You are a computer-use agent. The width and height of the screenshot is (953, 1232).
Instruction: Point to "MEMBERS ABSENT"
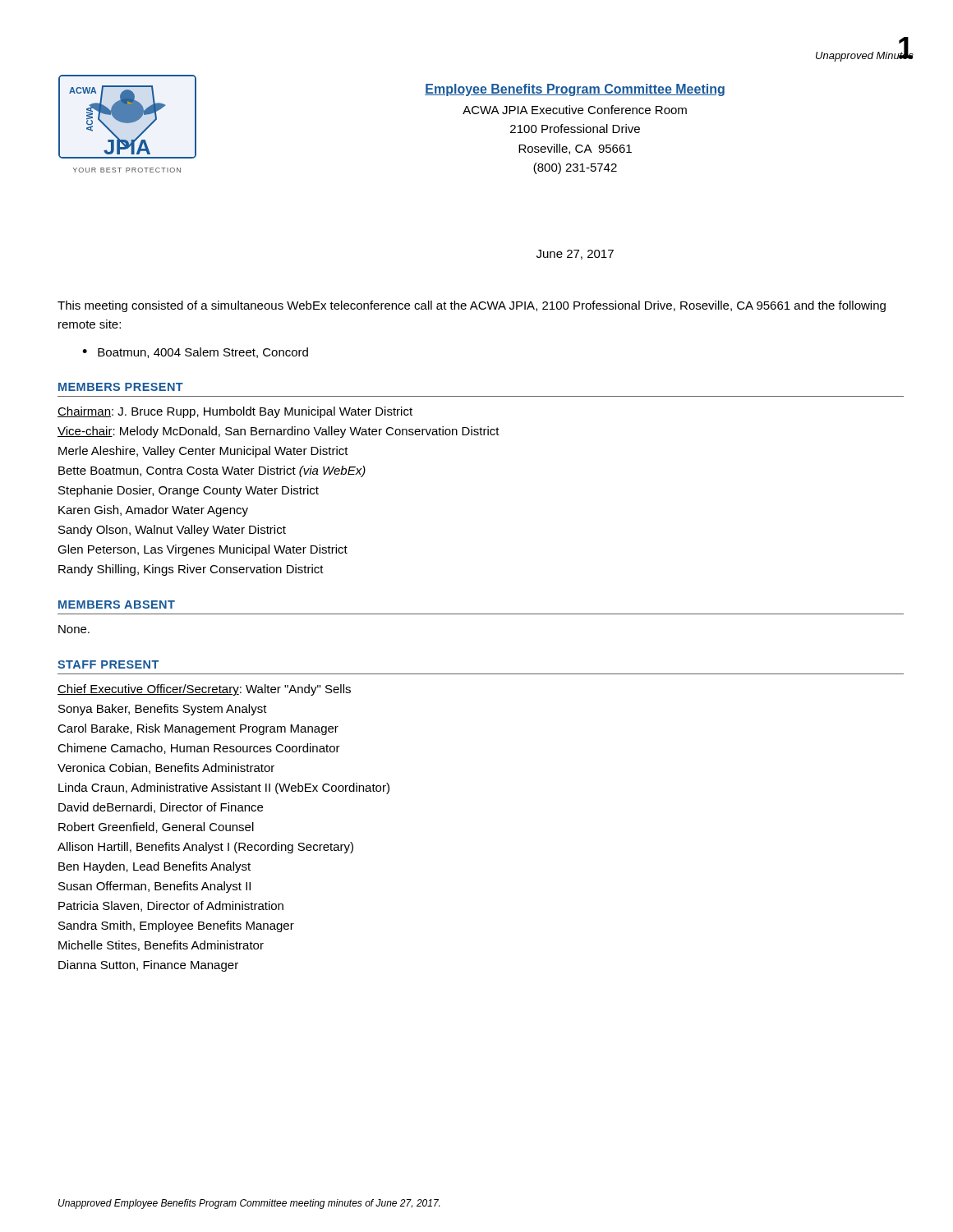pyautogui.click(x=116, y=604)
